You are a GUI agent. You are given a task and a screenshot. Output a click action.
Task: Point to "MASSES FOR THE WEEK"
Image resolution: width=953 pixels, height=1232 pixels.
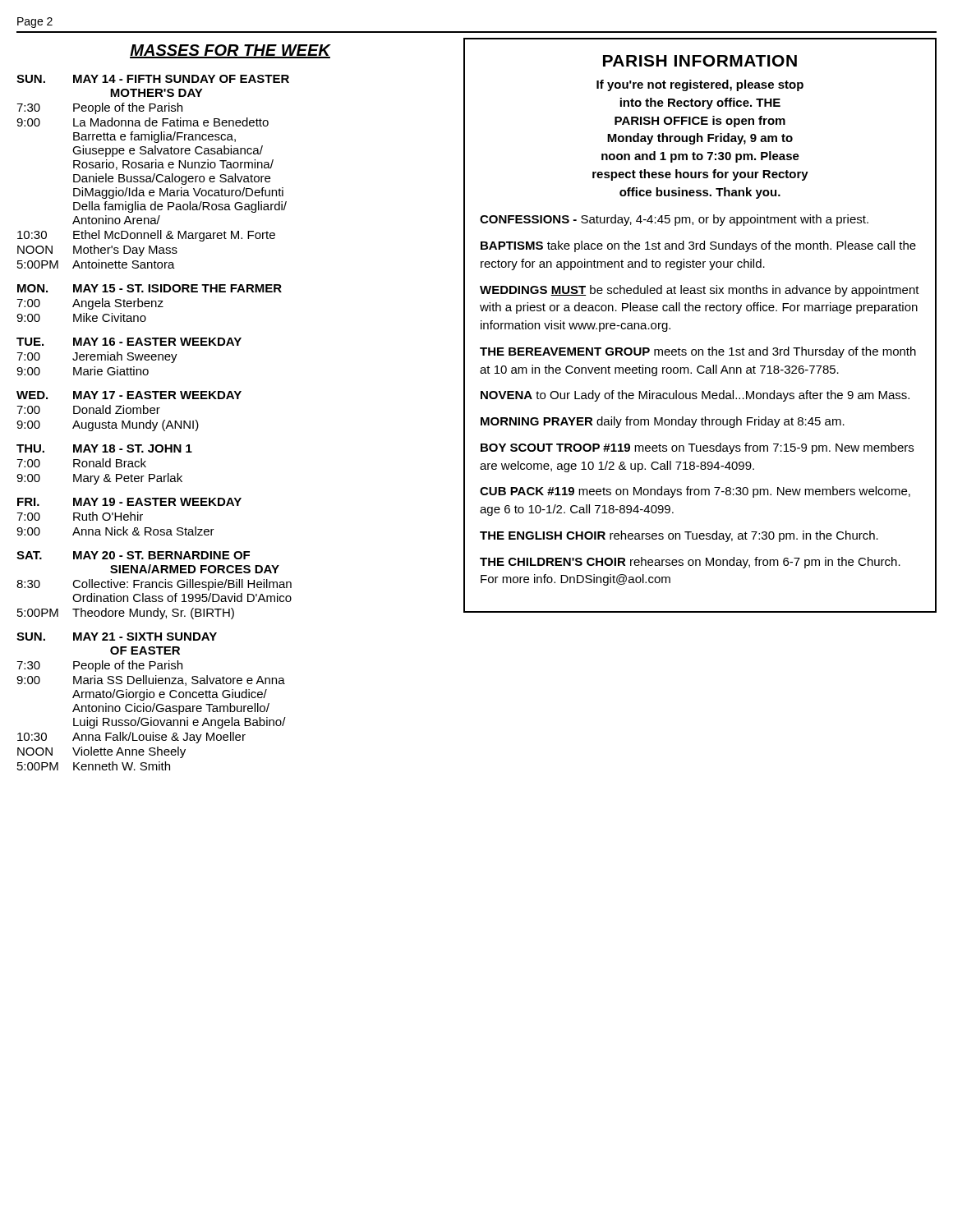click(230, 50)
